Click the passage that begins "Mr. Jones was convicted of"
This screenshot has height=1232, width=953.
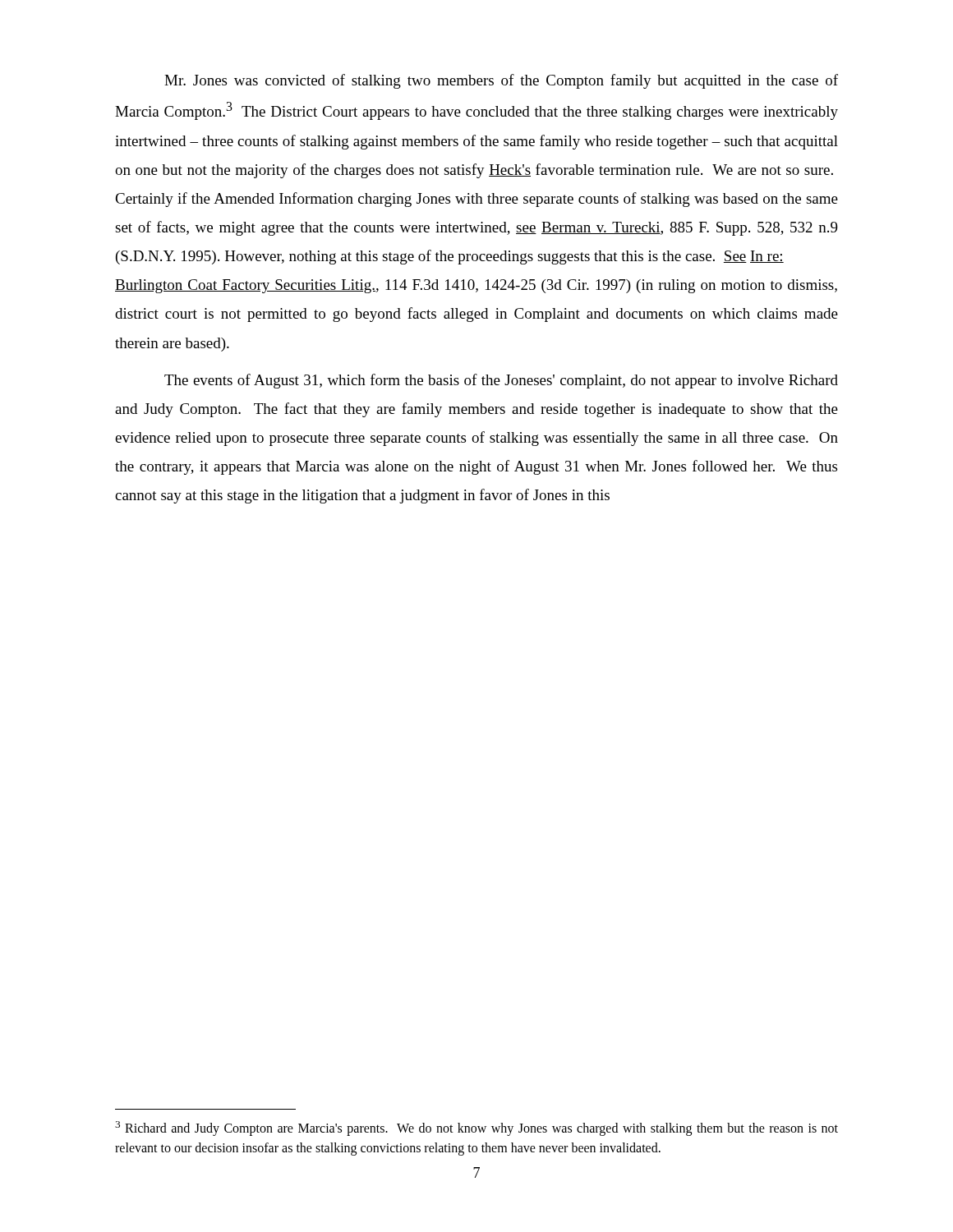click(x=476, y=211)
